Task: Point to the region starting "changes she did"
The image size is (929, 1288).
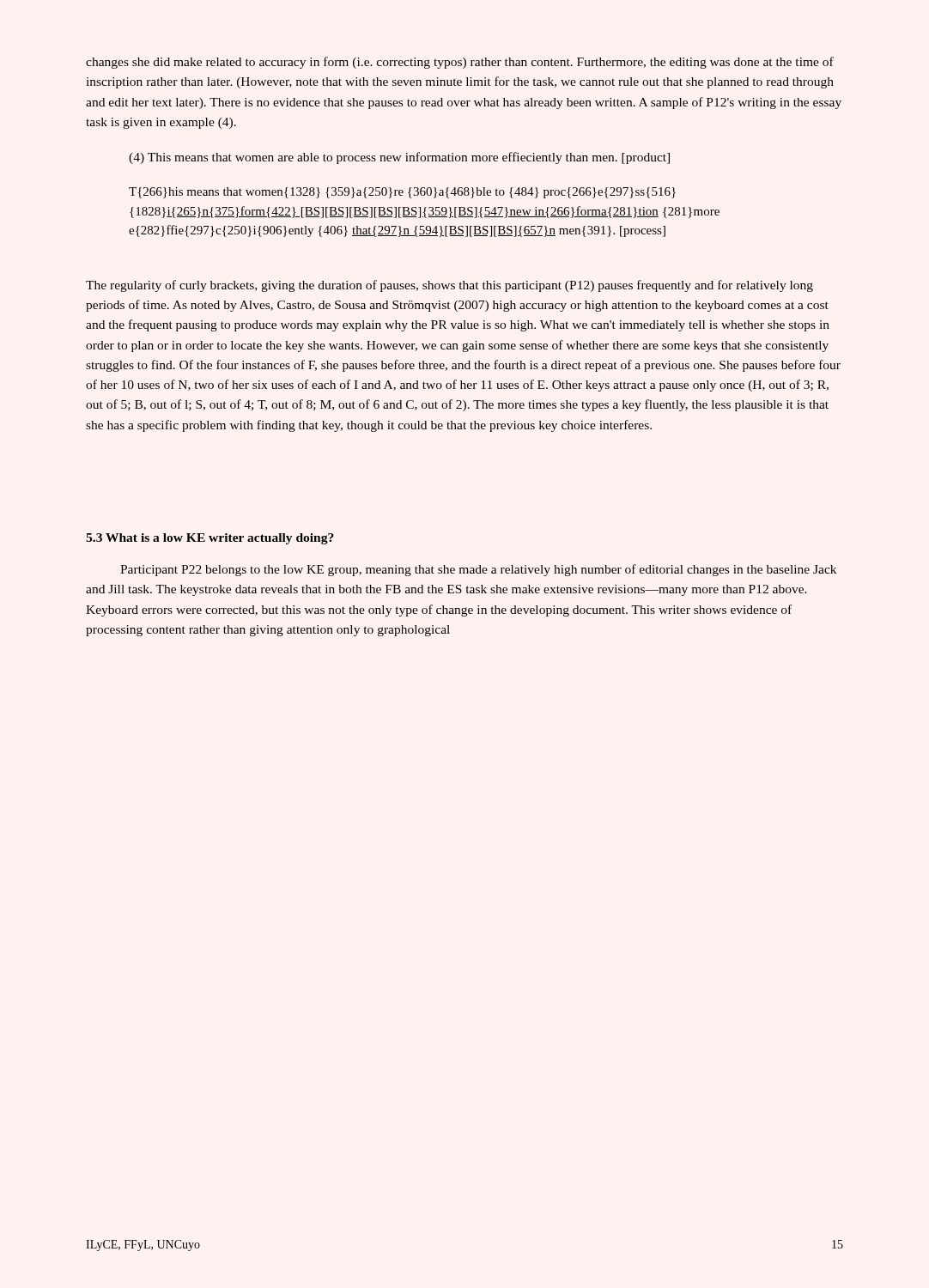Action: pyautogui.click(x=464, y=91)
